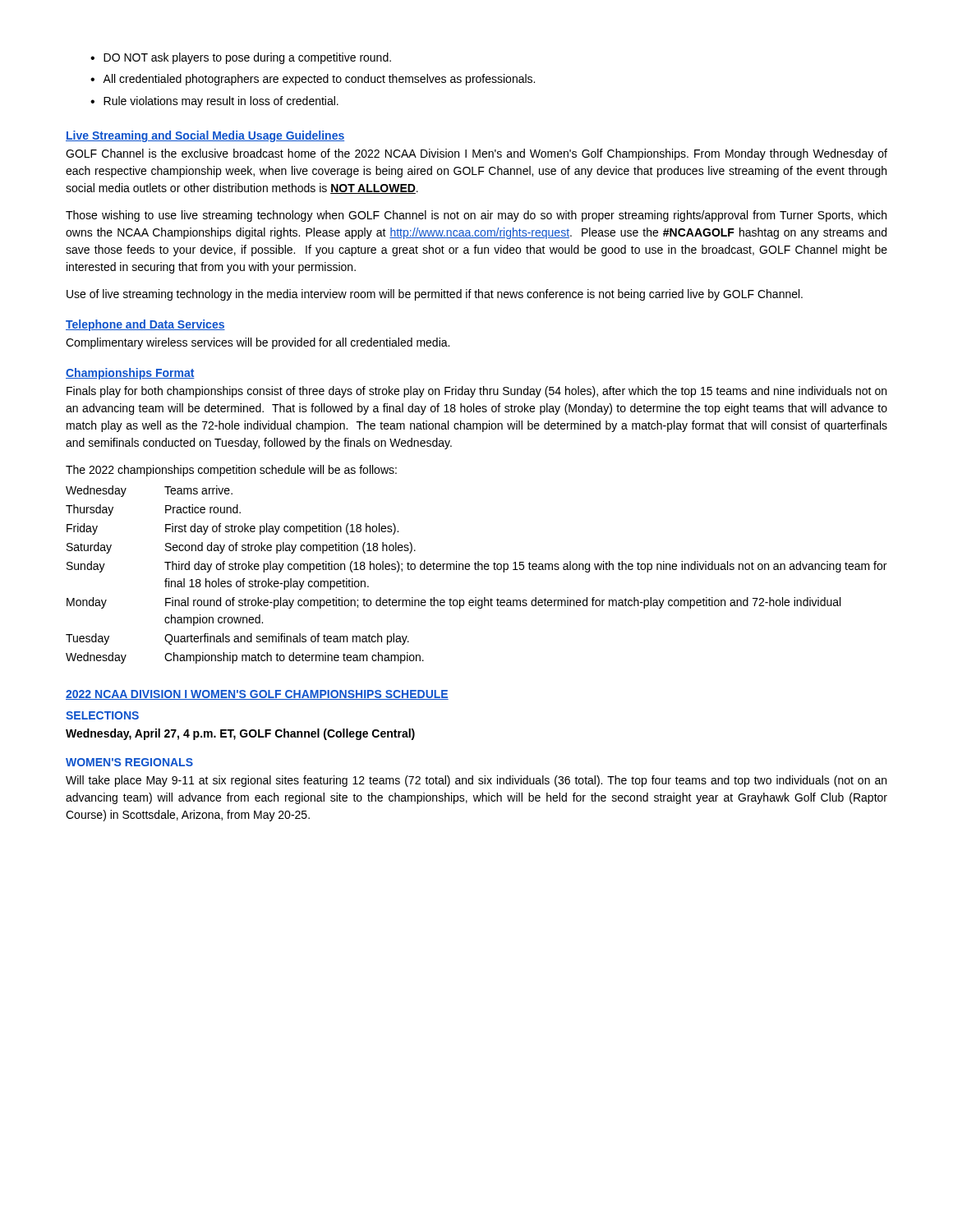
Task: Click on the list item containing "• Rule violations may result in"
Action: click(215, 102)
